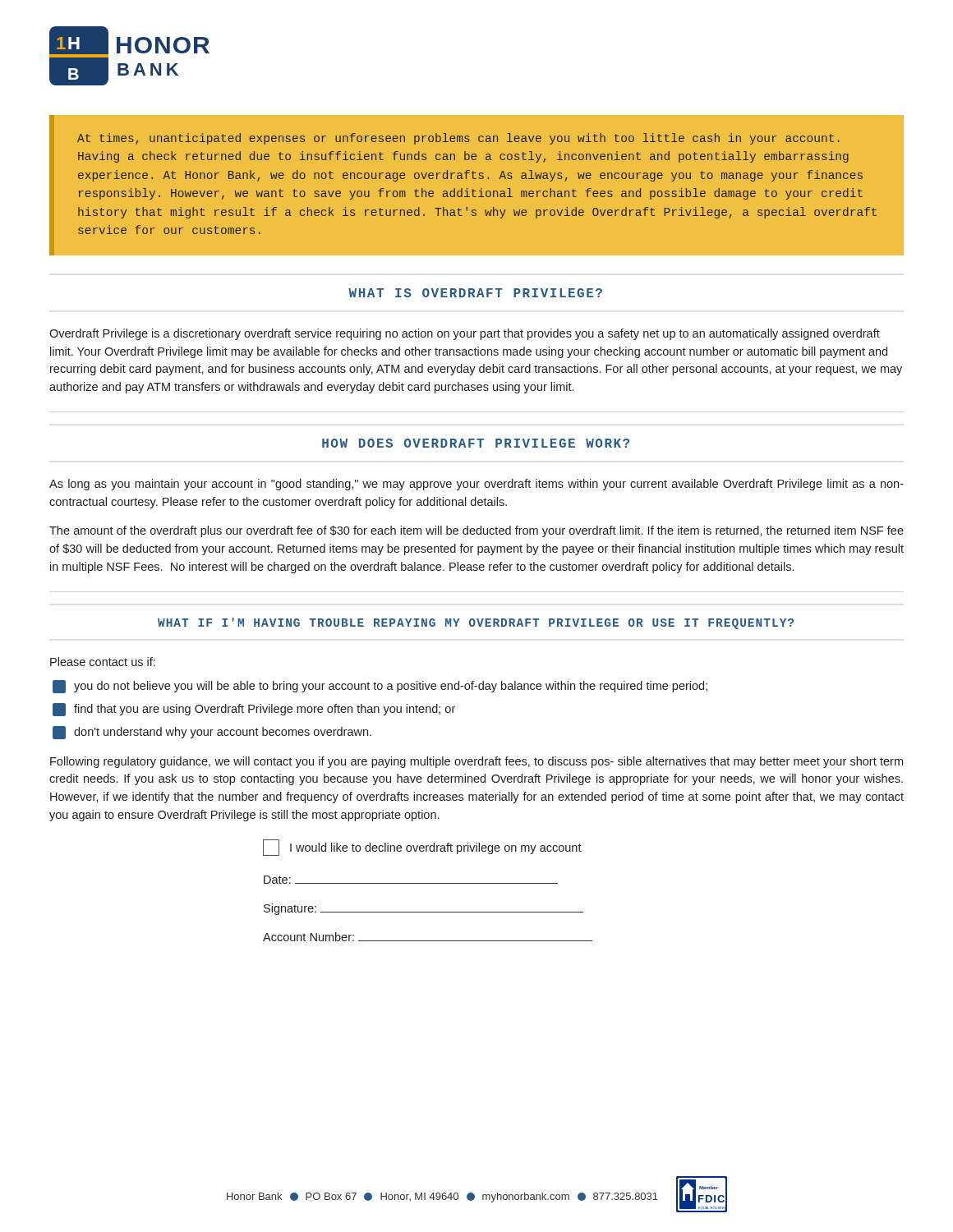The height and width of the screenshot is (1232, 953).
Task: Select the section header that reads "WHAT IF I'M HAVING TROUBLE REPAYING MY OVERDRAFT"
Action: [476, 623]
